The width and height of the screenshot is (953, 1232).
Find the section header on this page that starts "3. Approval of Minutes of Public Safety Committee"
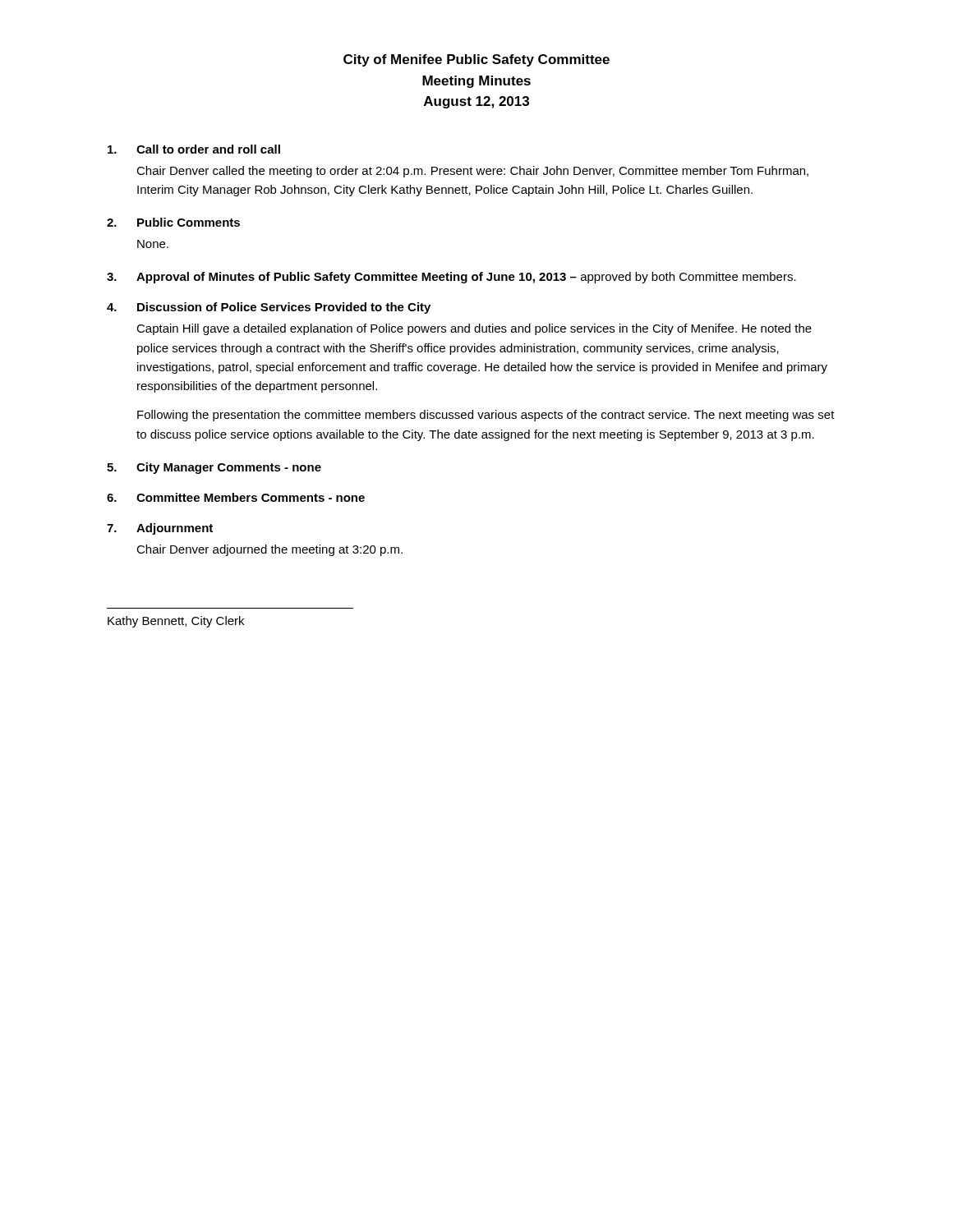click(x=452, y=277)
